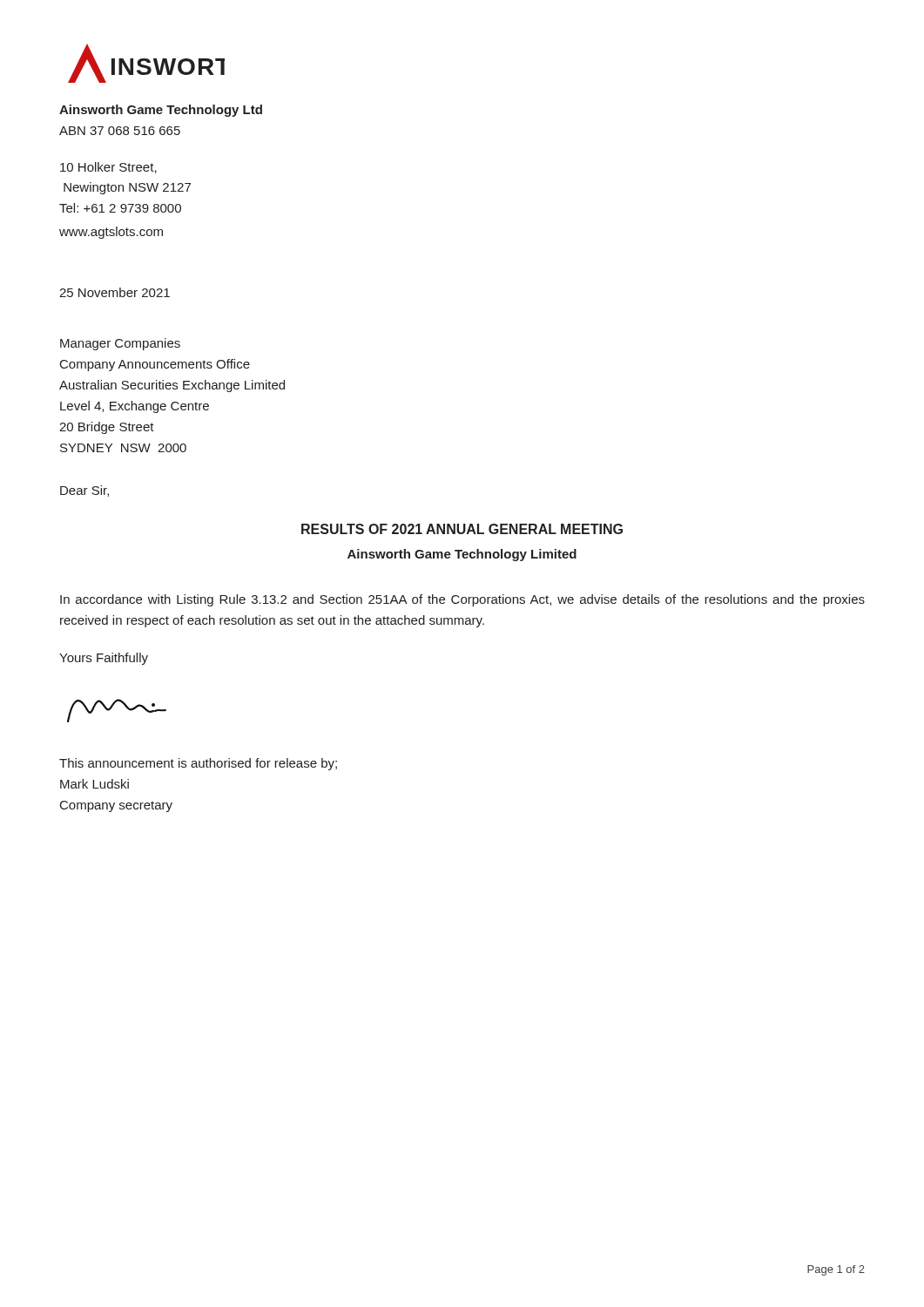The image size is (924, 1307).
Task: Click the passage that begins "This announcement is authorised for release"
Action: [198, 764]
